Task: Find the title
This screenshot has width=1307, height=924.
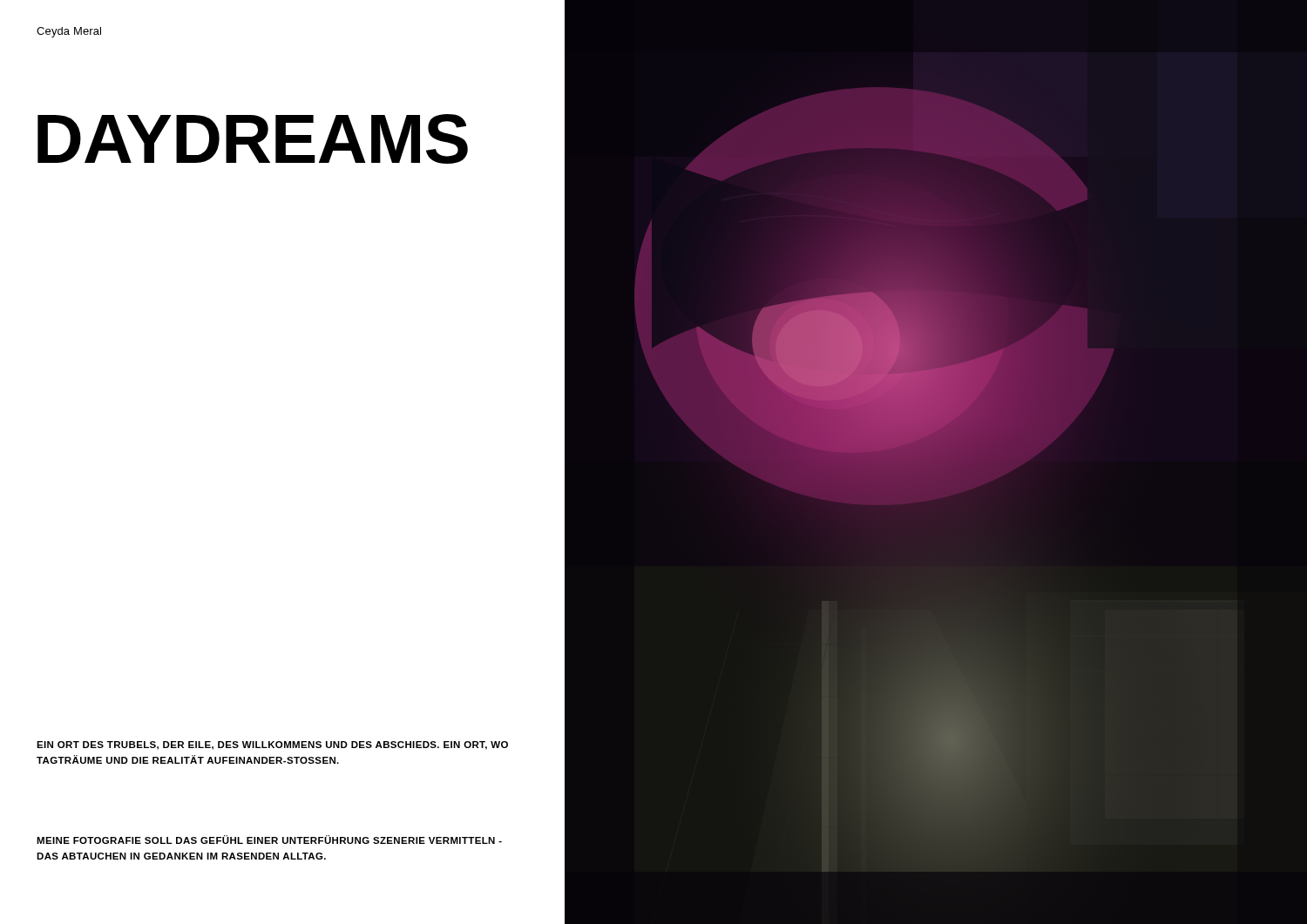Action: point(251,139)
